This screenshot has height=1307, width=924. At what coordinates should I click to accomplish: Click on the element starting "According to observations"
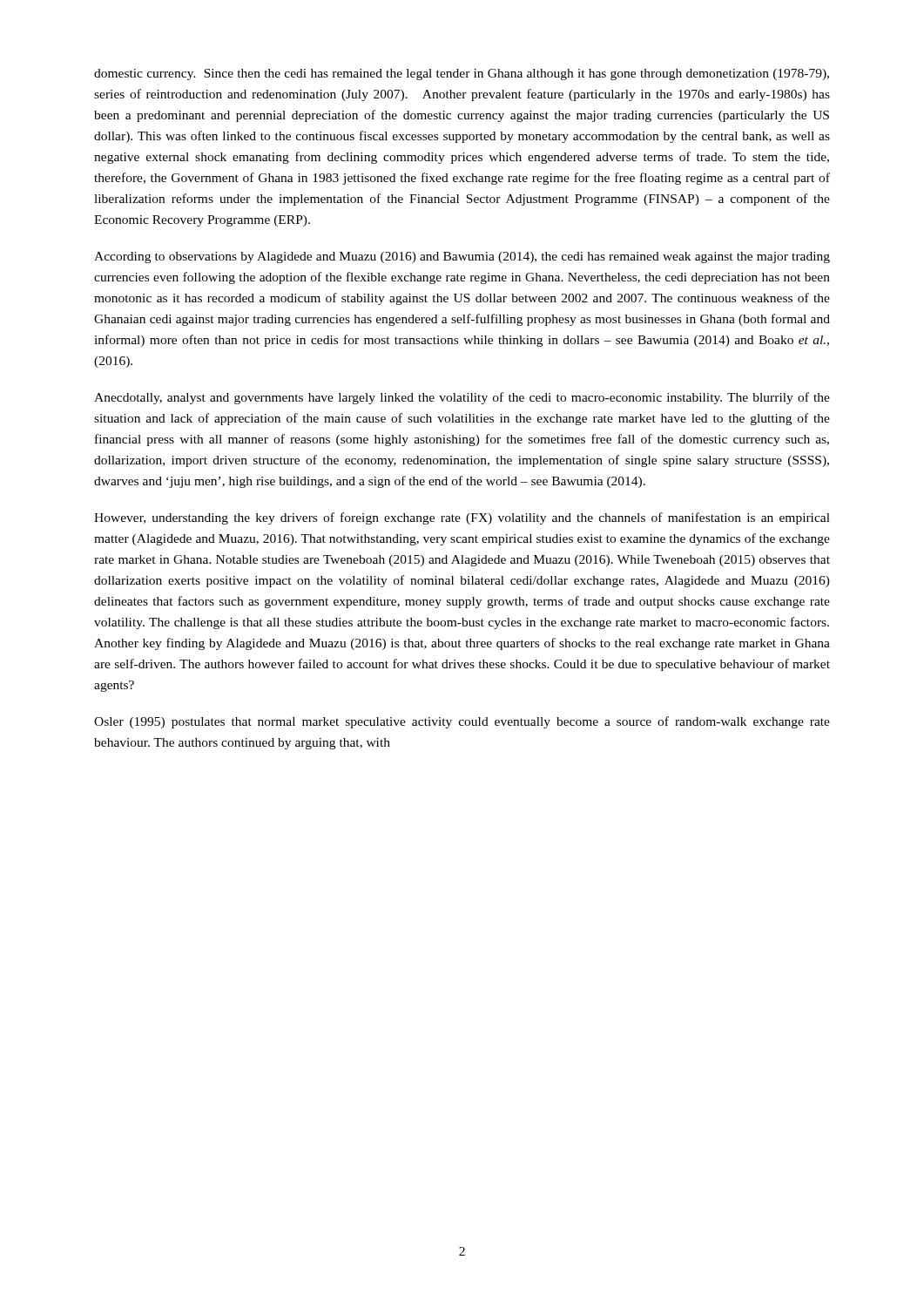click(x=462, y=309)
